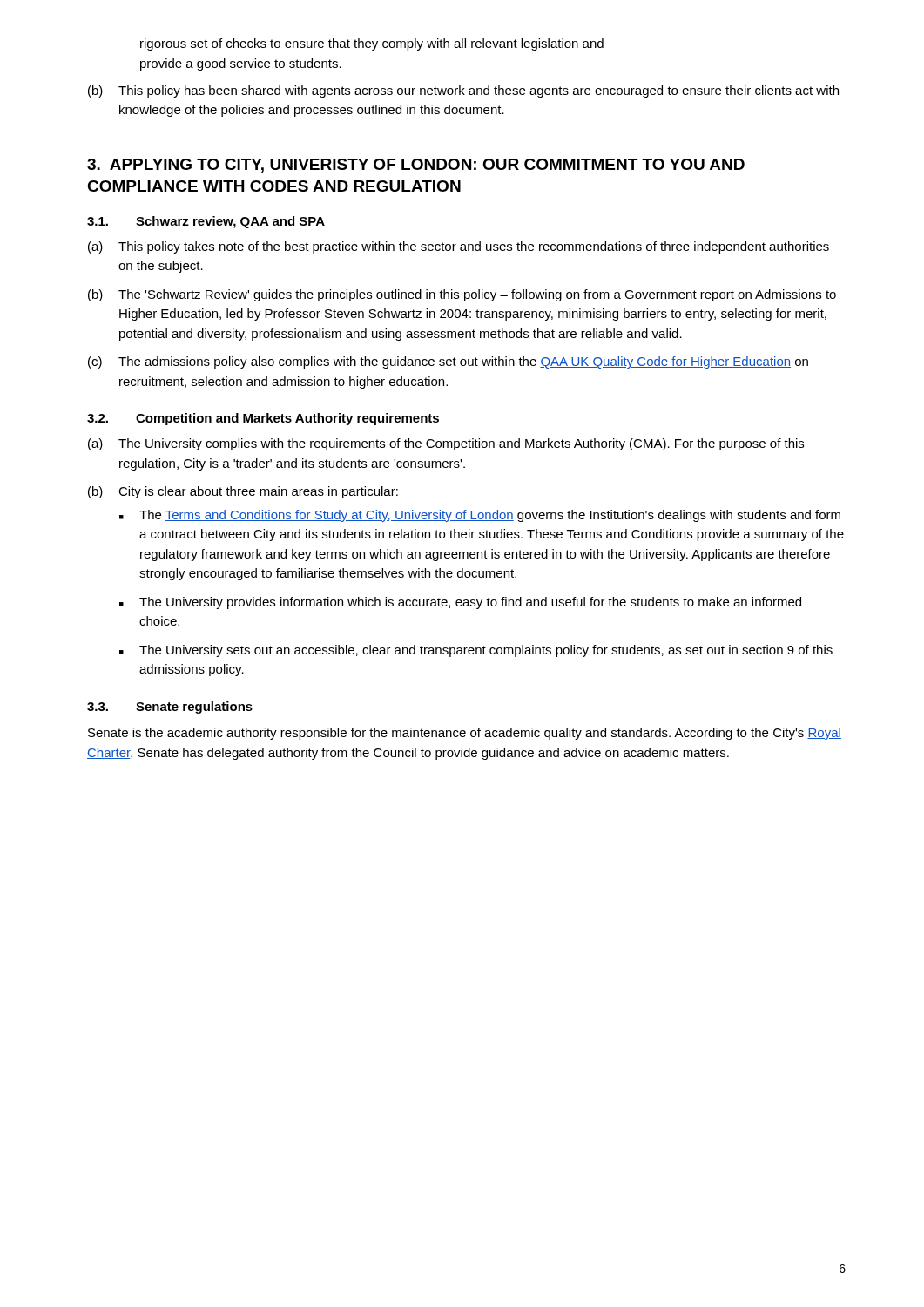Click on the section header that reads "3.3. Senate regulations"
This screenshot has height=1307, width=924.
170,706
